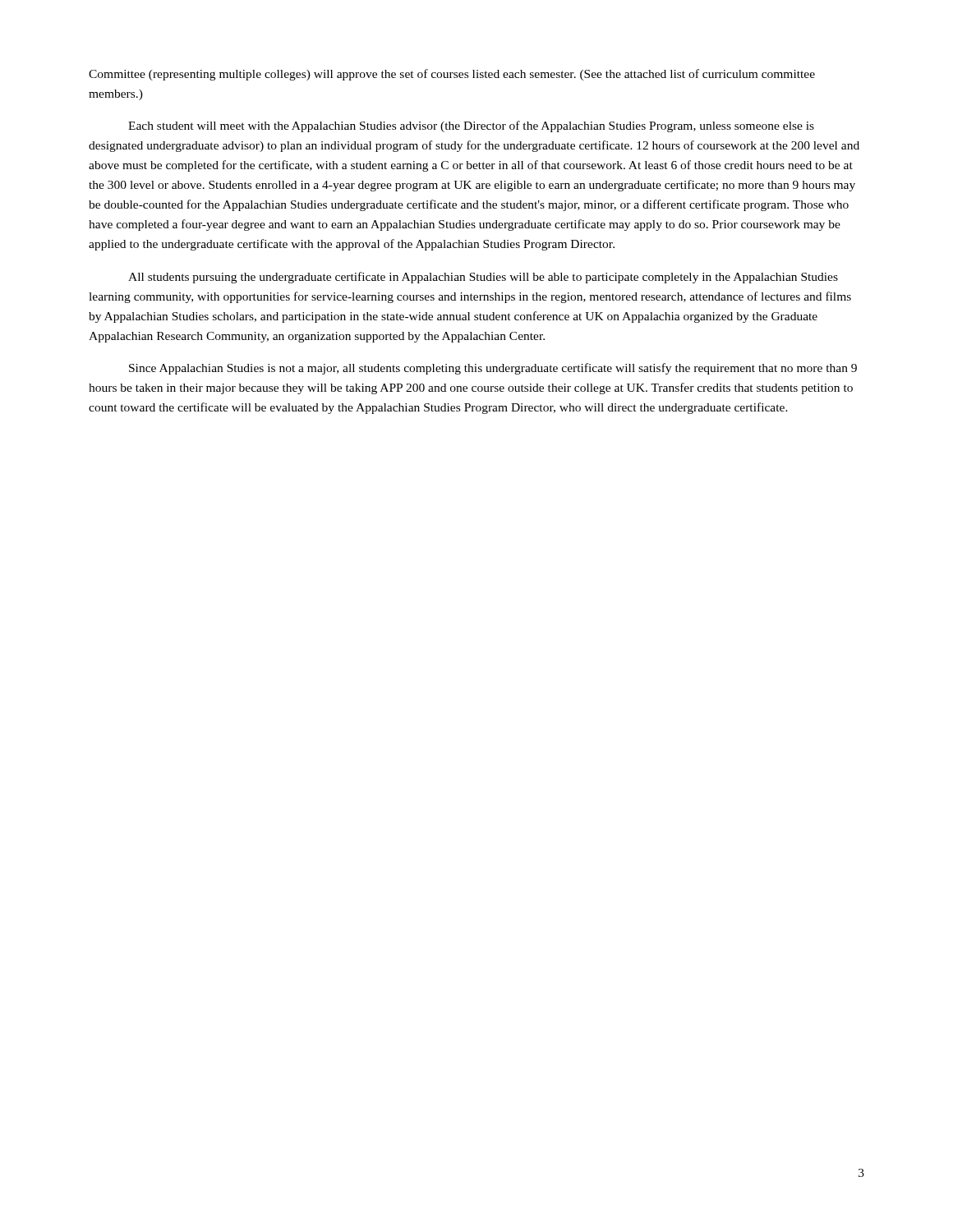Select the text block that reads "Each student will meet with the Appalachian"
Viewport: 953px width, 1232px height.
tap(476, 185)
